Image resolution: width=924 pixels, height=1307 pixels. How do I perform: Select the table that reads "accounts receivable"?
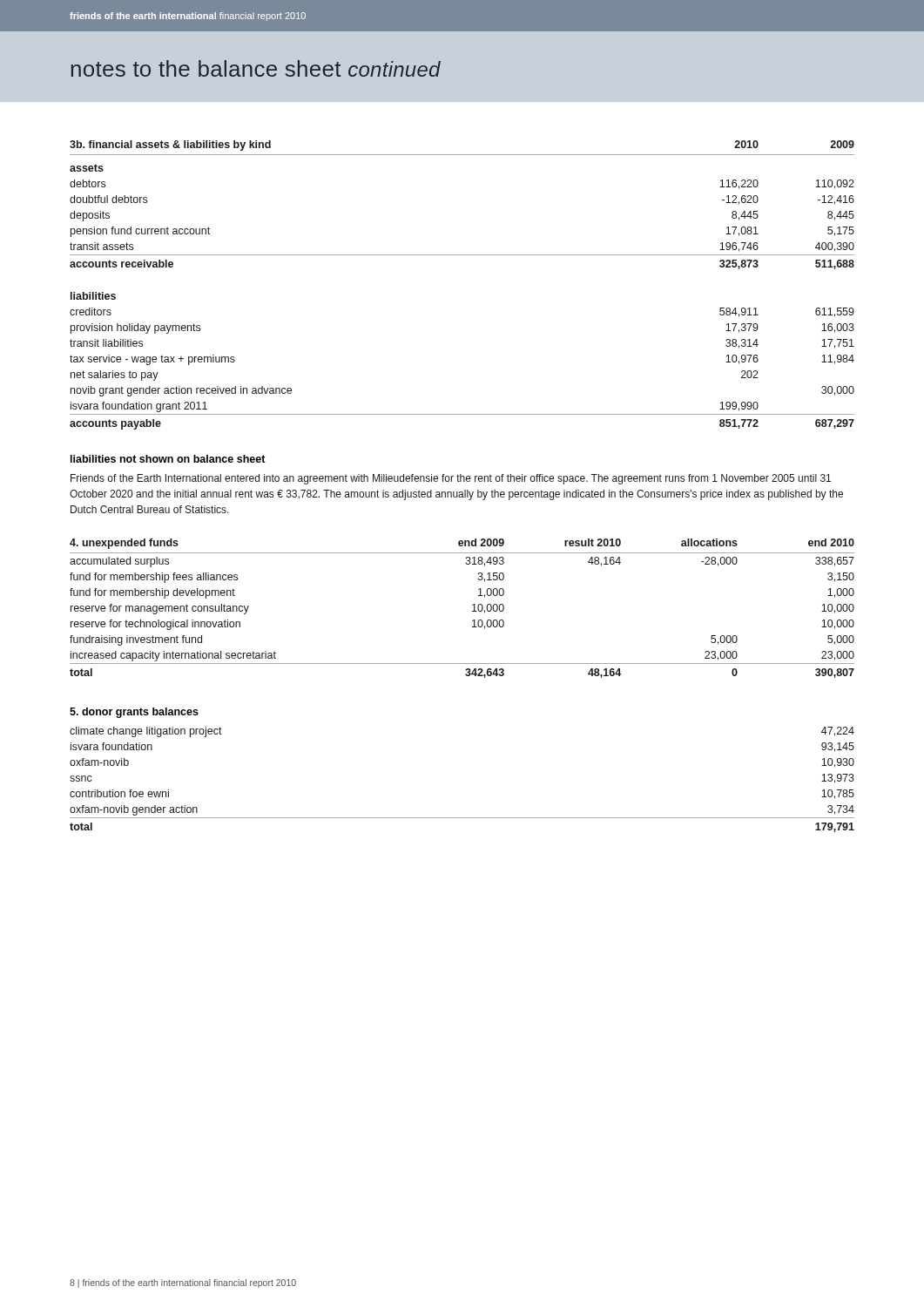[462, 285]
